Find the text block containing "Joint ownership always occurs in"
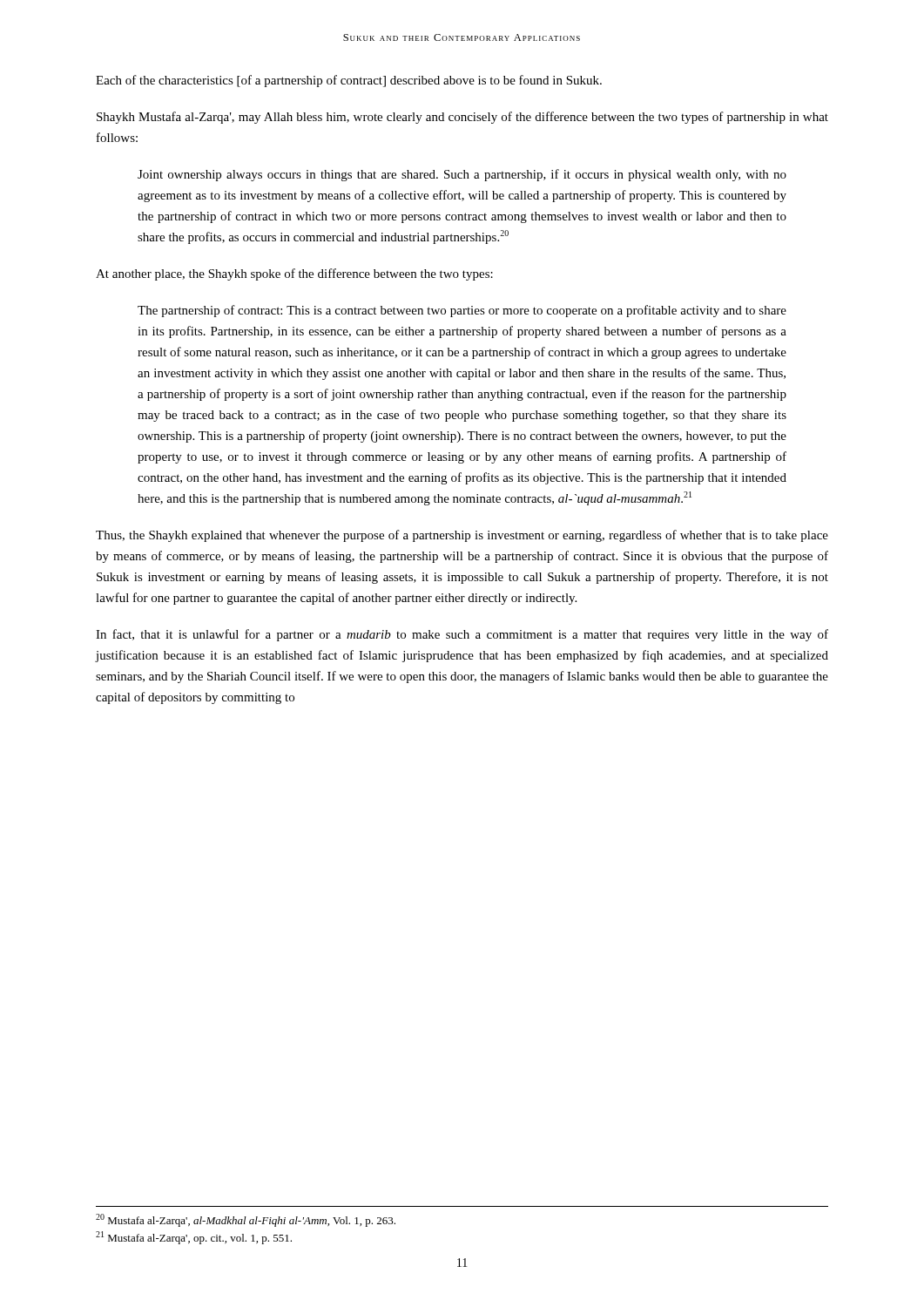The width and height of the screenshot is (924, 1307). [x=462, y=206]
